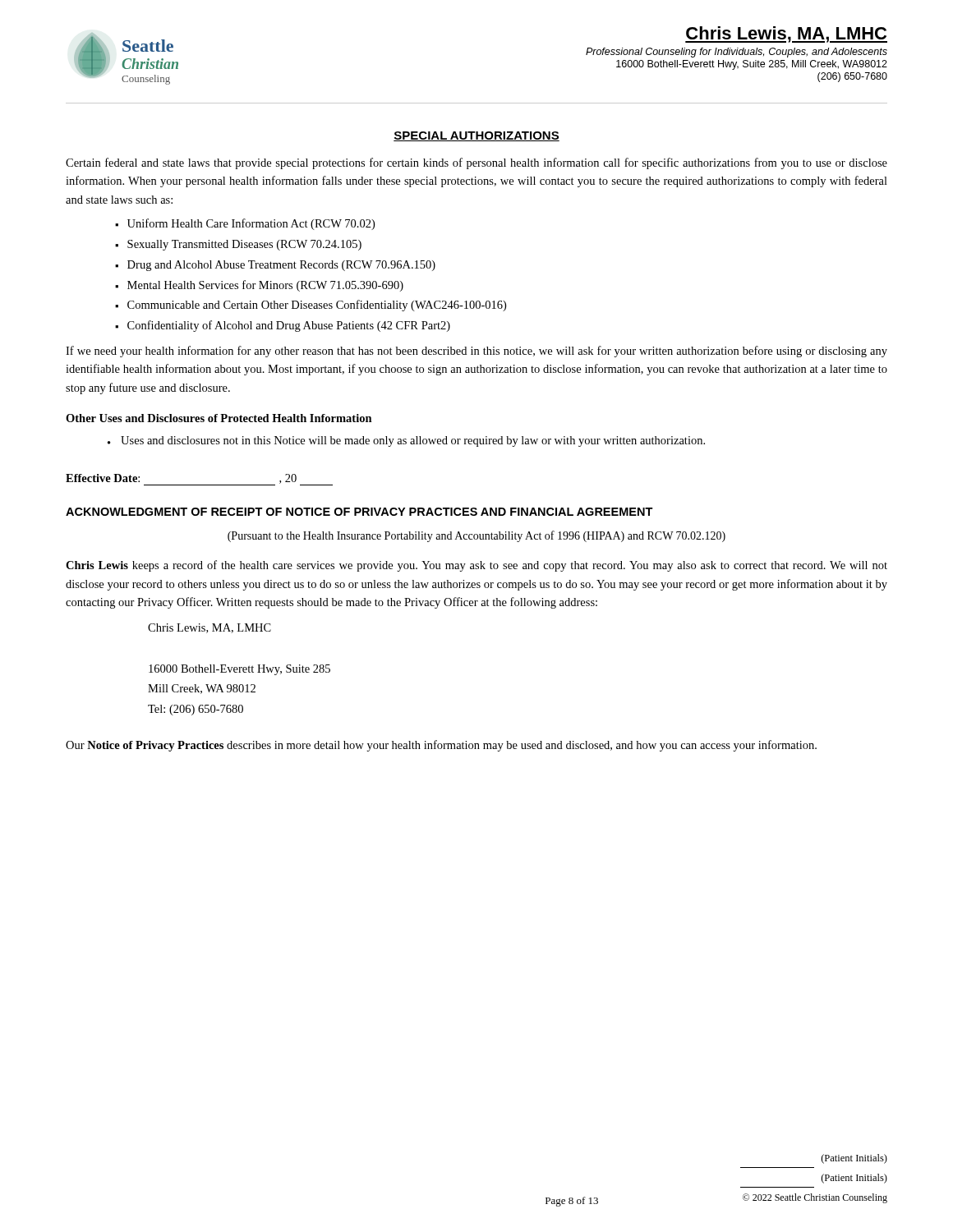Find "SPECIAL AUTHORIZATIONS" on this page

(476, 135)
